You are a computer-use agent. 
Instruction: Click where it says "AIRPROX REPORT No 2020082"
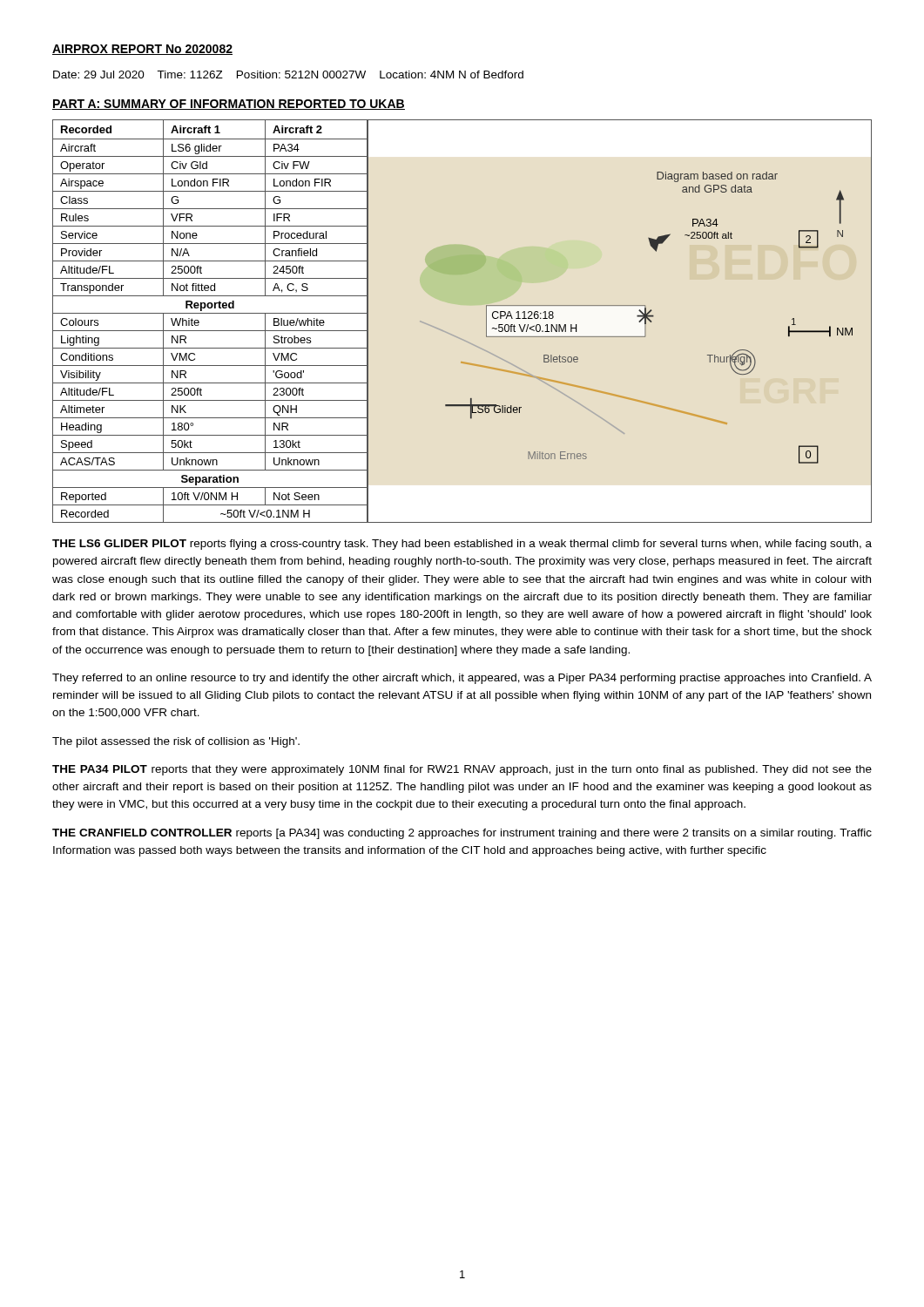pyautogui.click(x=142, y=49)
